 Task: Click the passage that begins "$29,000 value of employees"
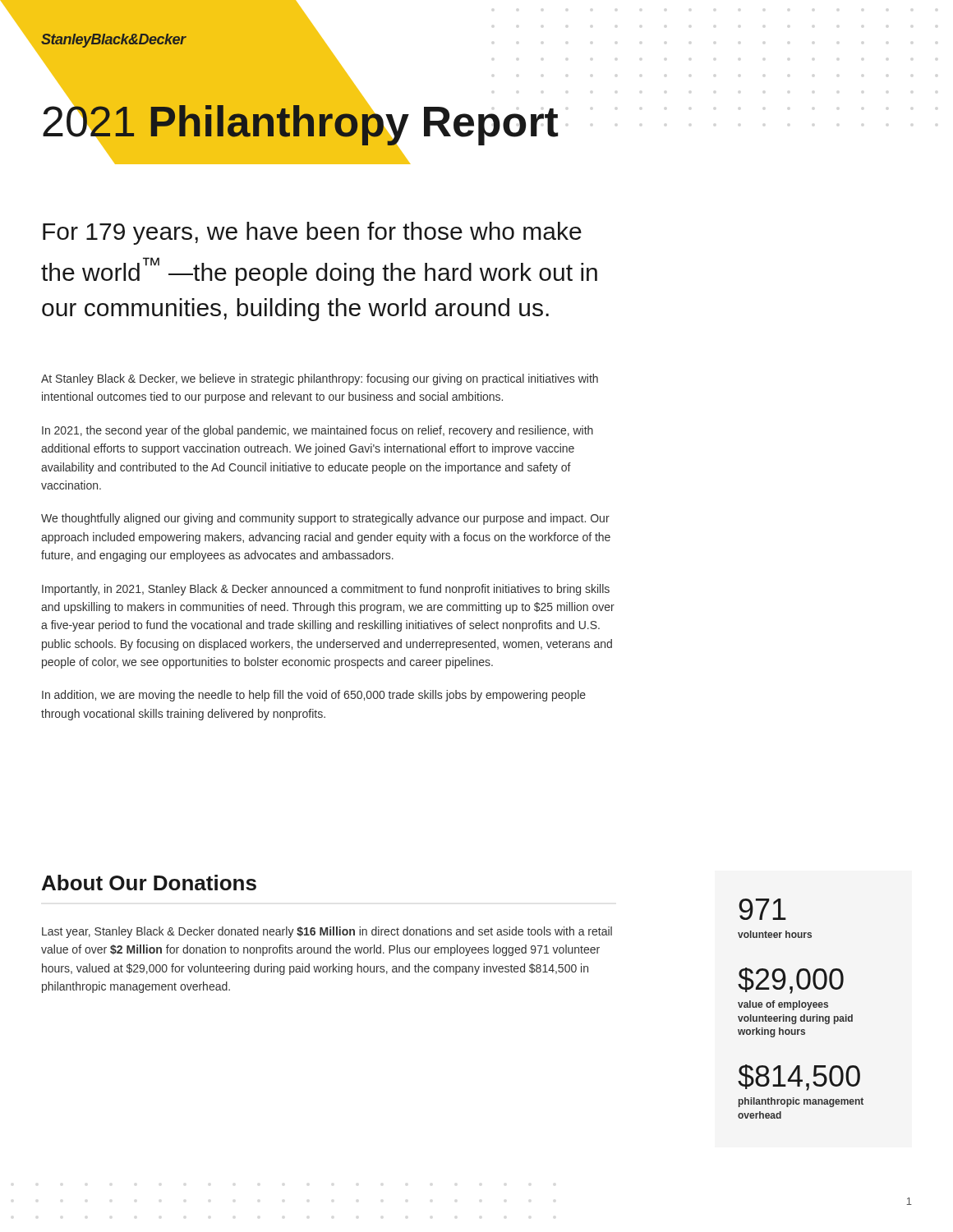(x=813, y=1002)
